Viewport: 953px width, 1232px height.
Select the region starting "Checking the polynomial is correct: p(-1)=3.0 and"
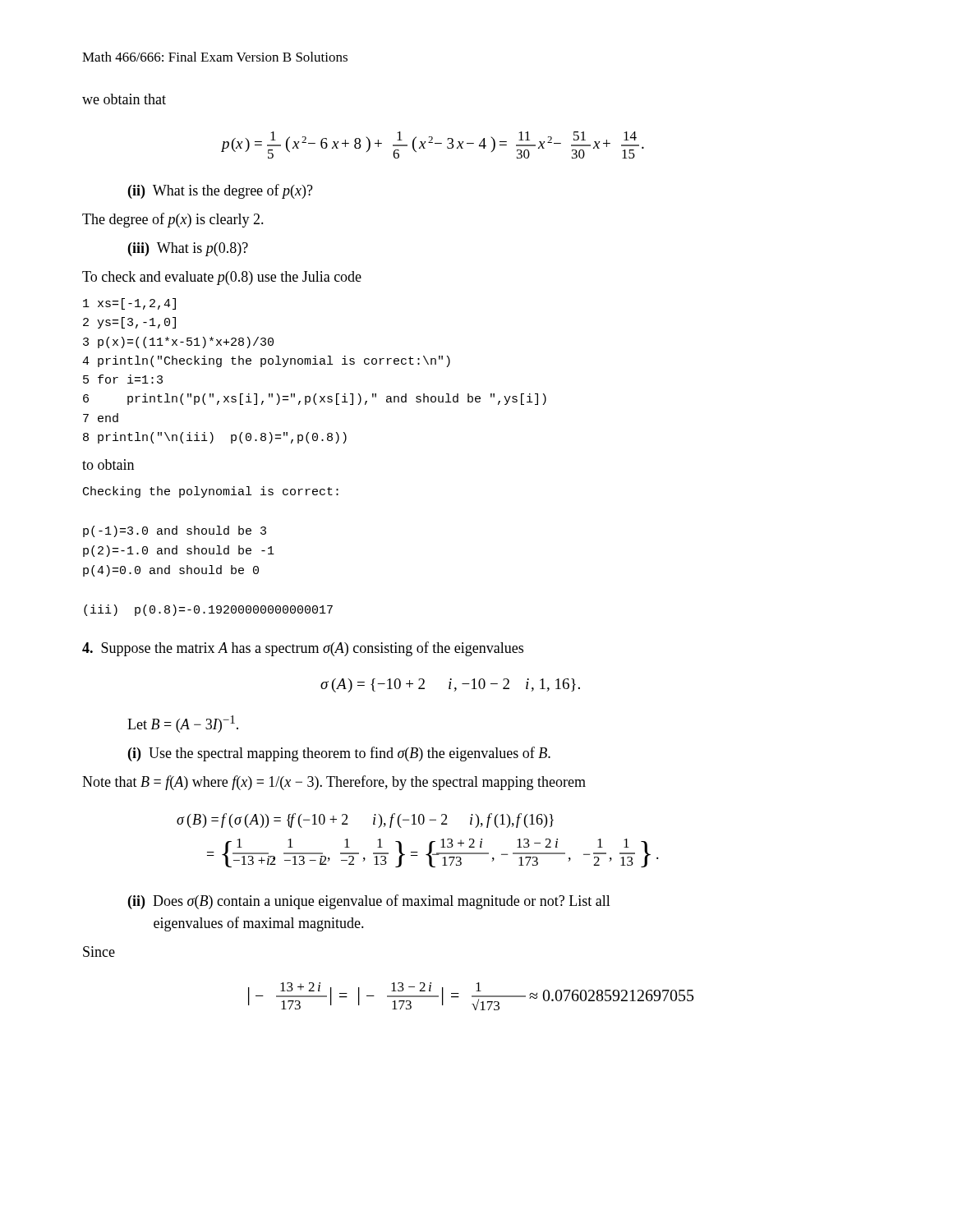(211, 492)
